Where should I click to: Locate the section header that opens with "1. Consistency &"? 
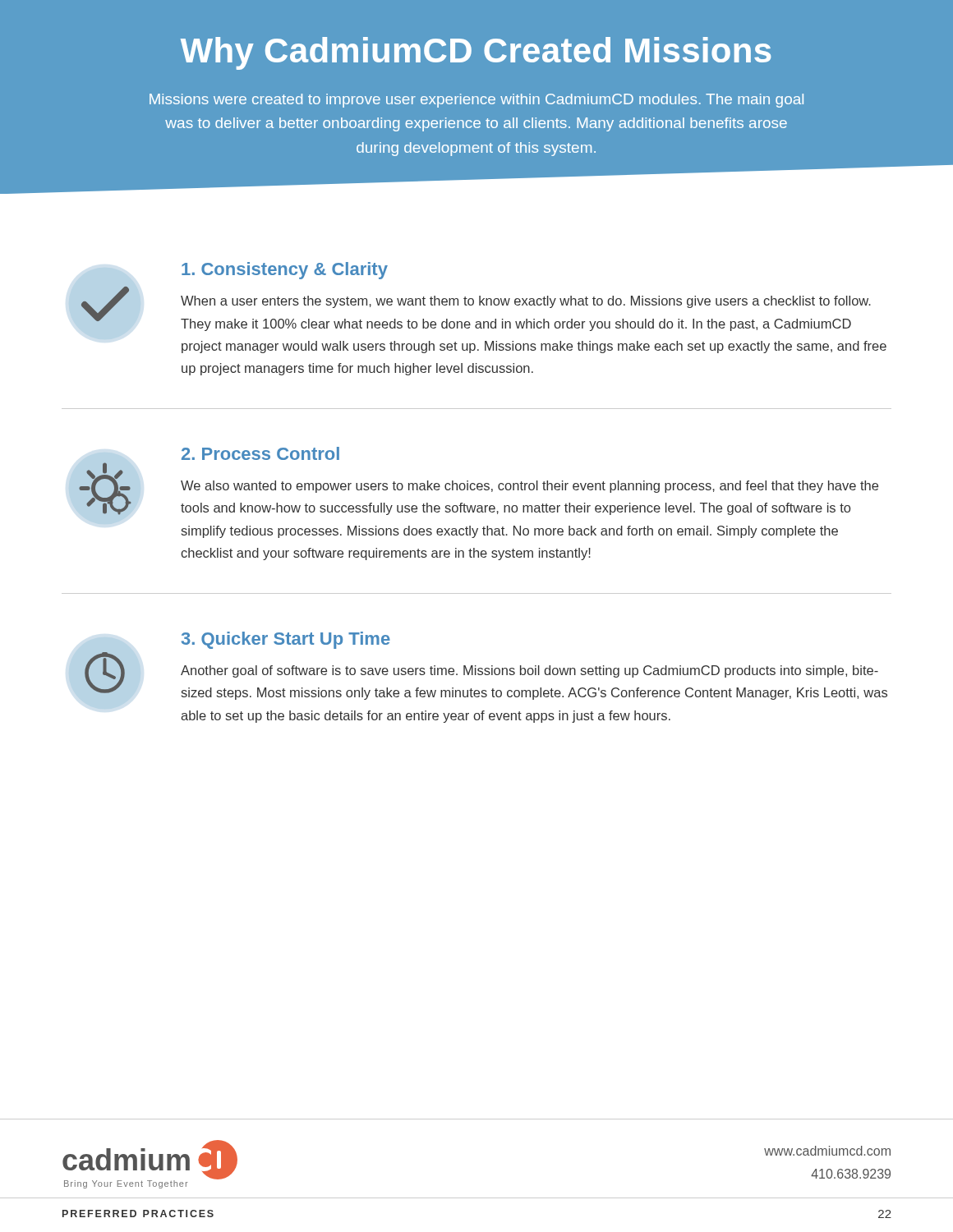coord(536,319)
